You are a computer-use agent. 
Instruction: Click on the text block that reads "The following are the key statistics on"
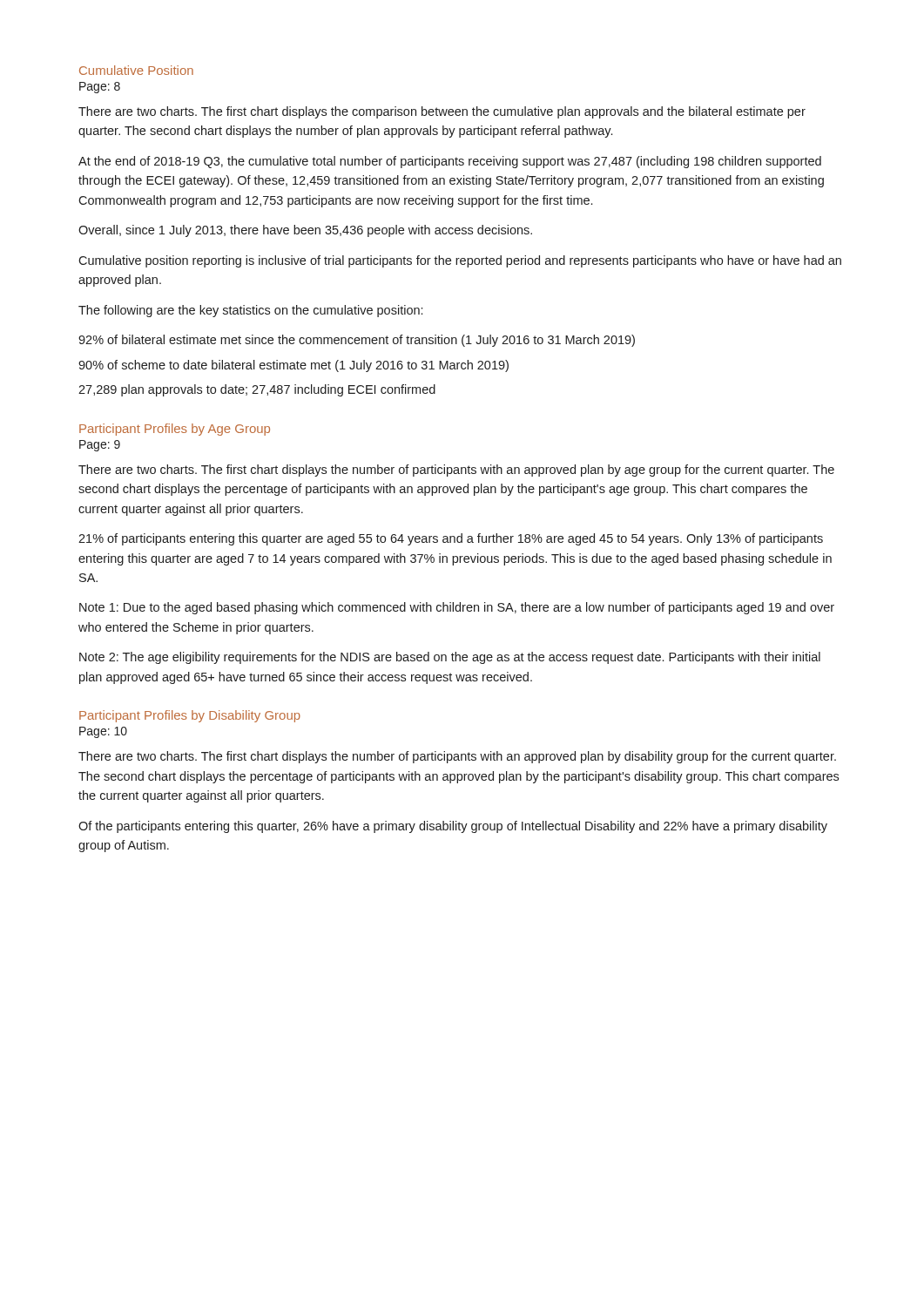(251, 310)
